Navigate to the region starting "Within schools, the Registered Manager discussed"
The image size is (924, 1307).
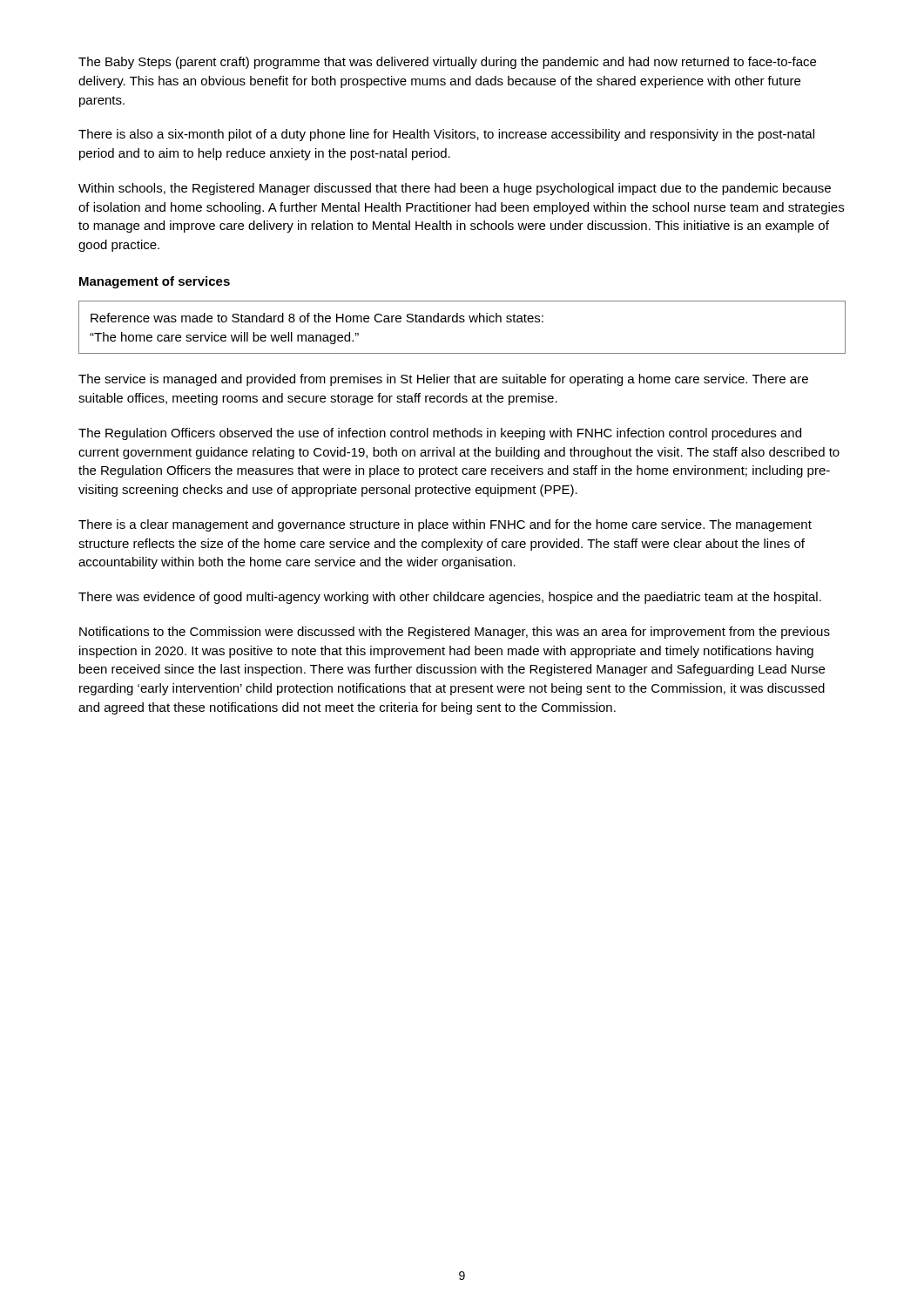coord(461,216)
